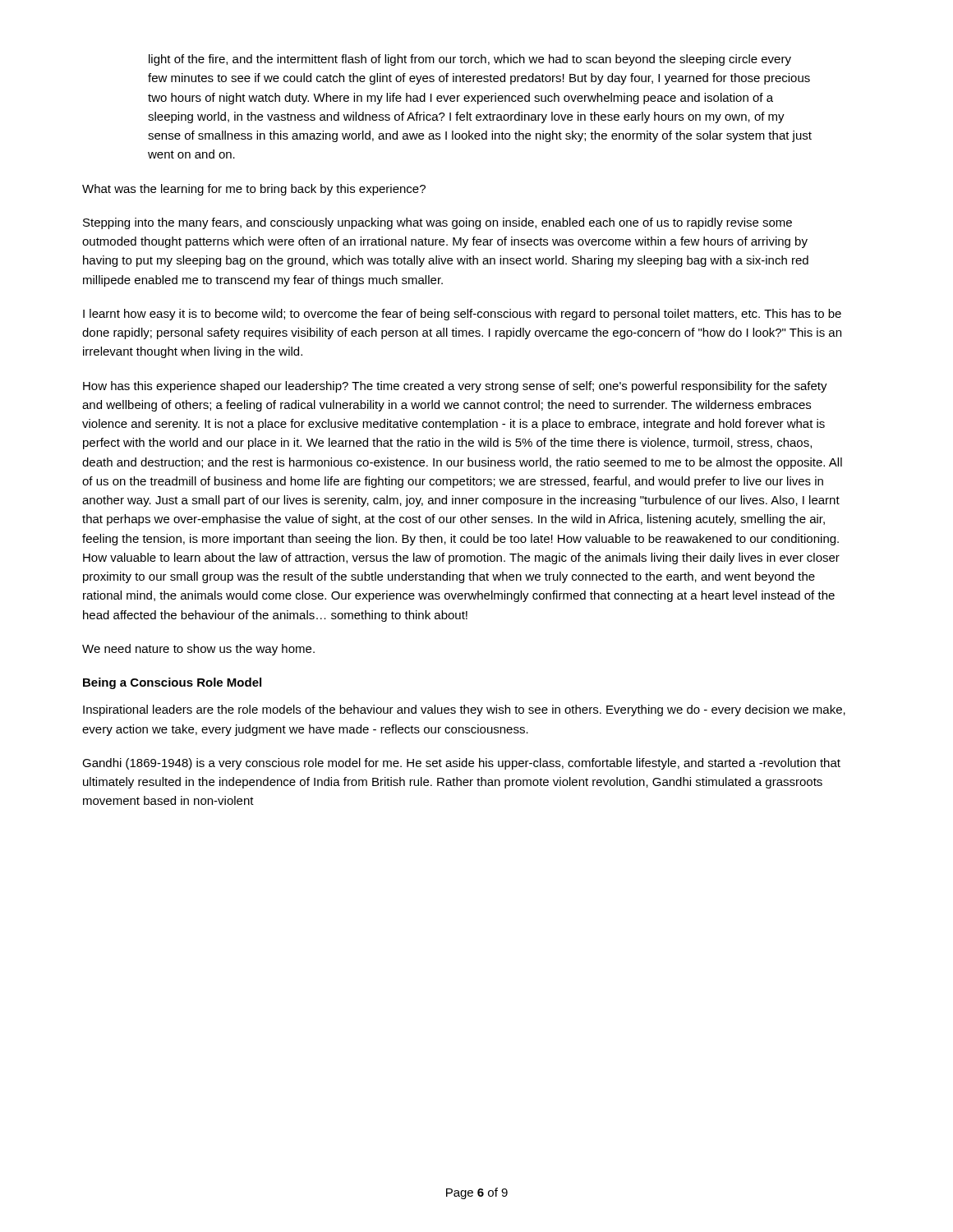Viewport: 953px width, 1232px height.
Task: Find the section header on this page that starts "Being a Conscious Role"
Action: (172, 682)
